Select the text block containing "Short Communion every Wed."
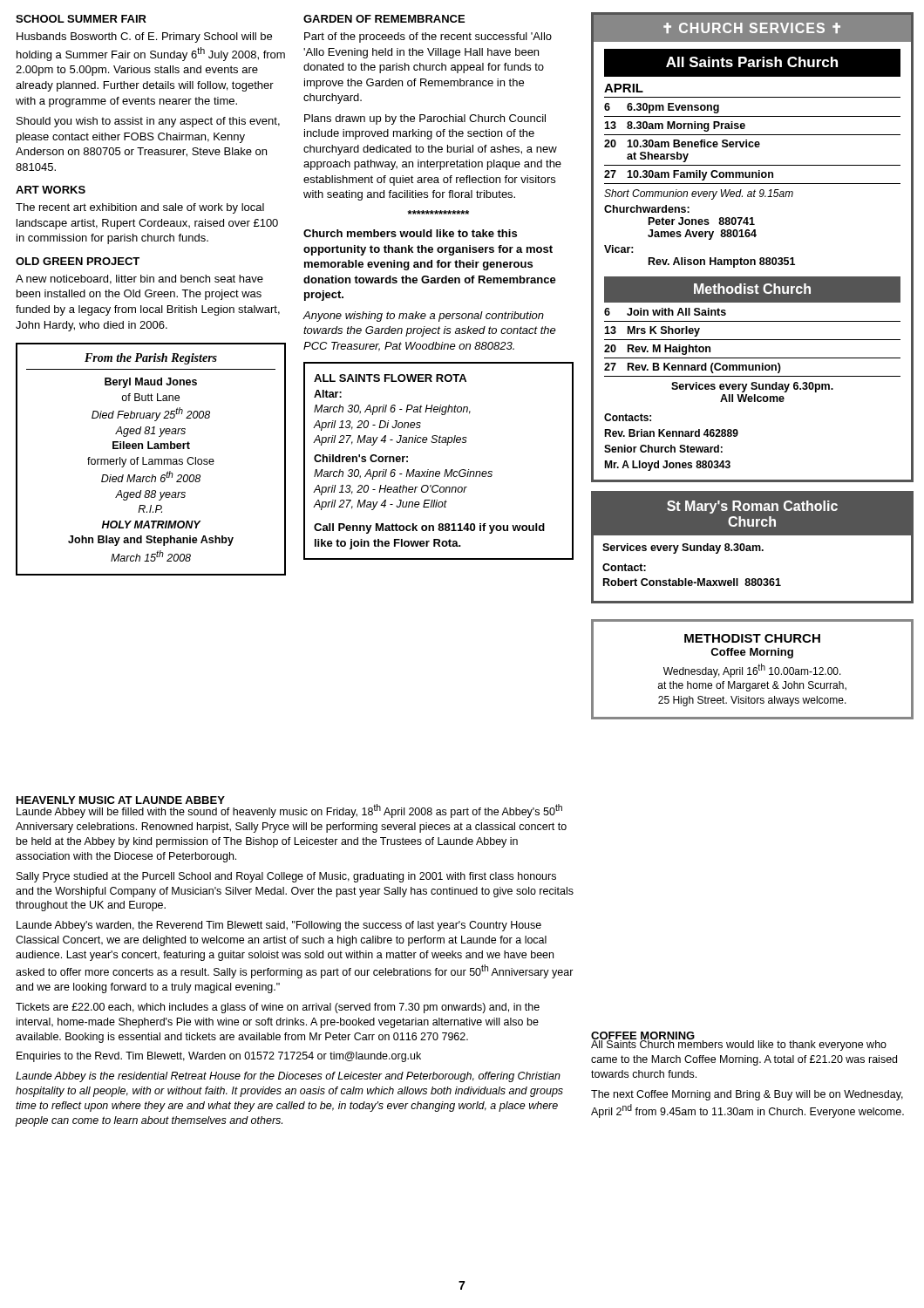Image resolution: width=924 pixels, height=1308 pixels. point(699,194)
